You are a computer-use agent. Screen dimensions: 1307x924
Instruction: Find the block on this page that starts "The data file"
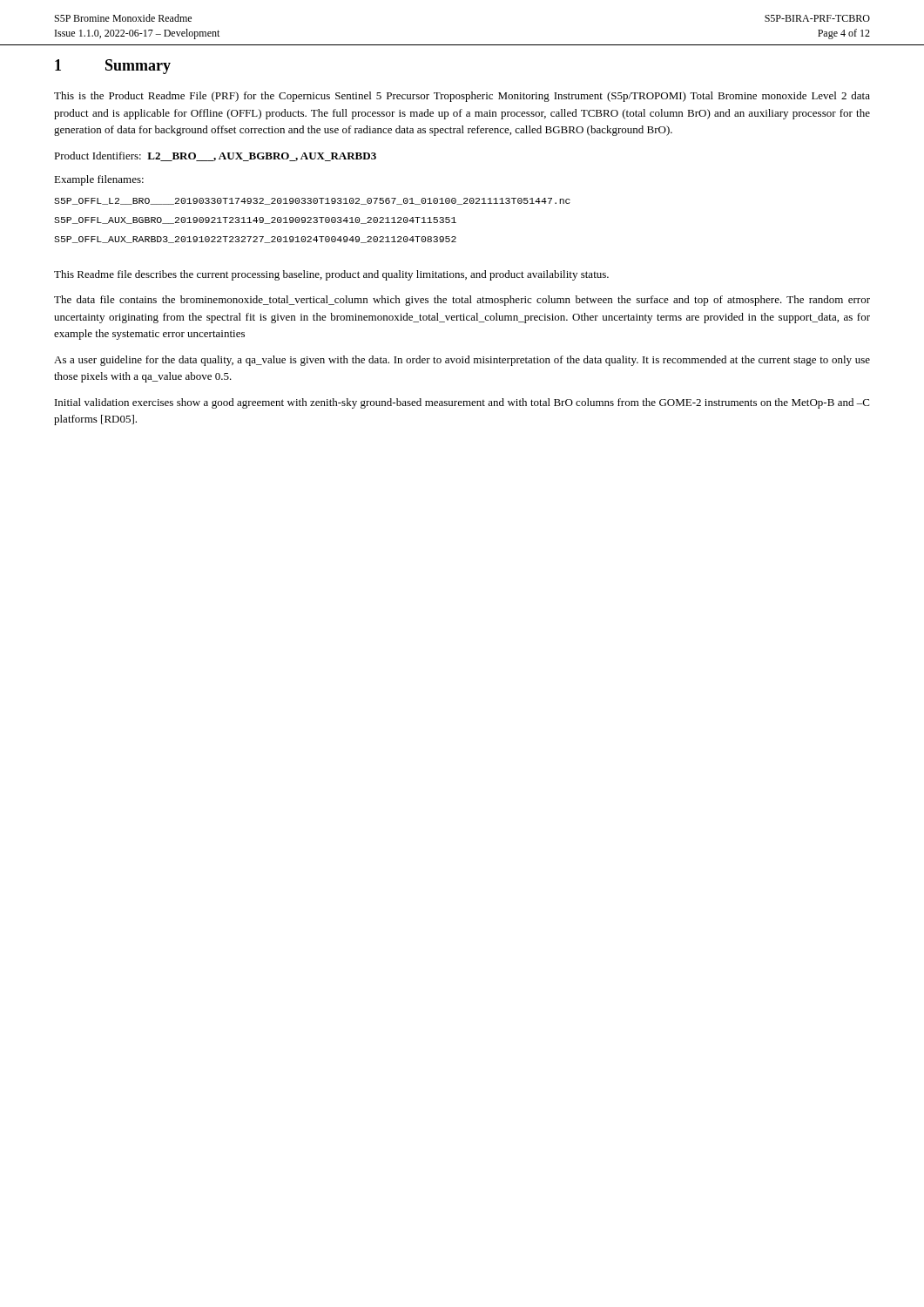462,317
